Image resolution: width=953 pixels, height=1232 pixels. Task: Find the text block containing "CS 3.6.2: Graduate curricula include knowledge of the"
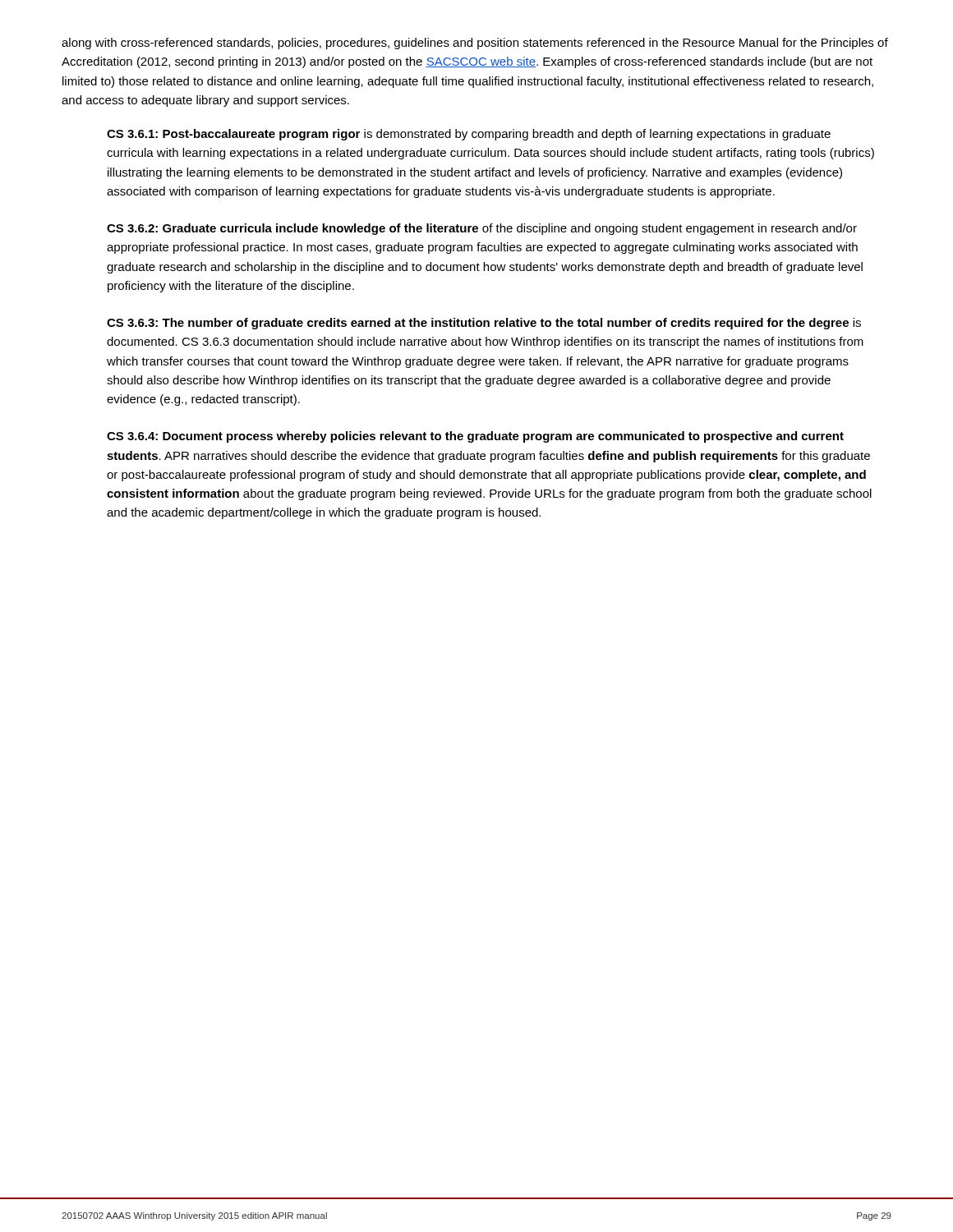(485, 257)
